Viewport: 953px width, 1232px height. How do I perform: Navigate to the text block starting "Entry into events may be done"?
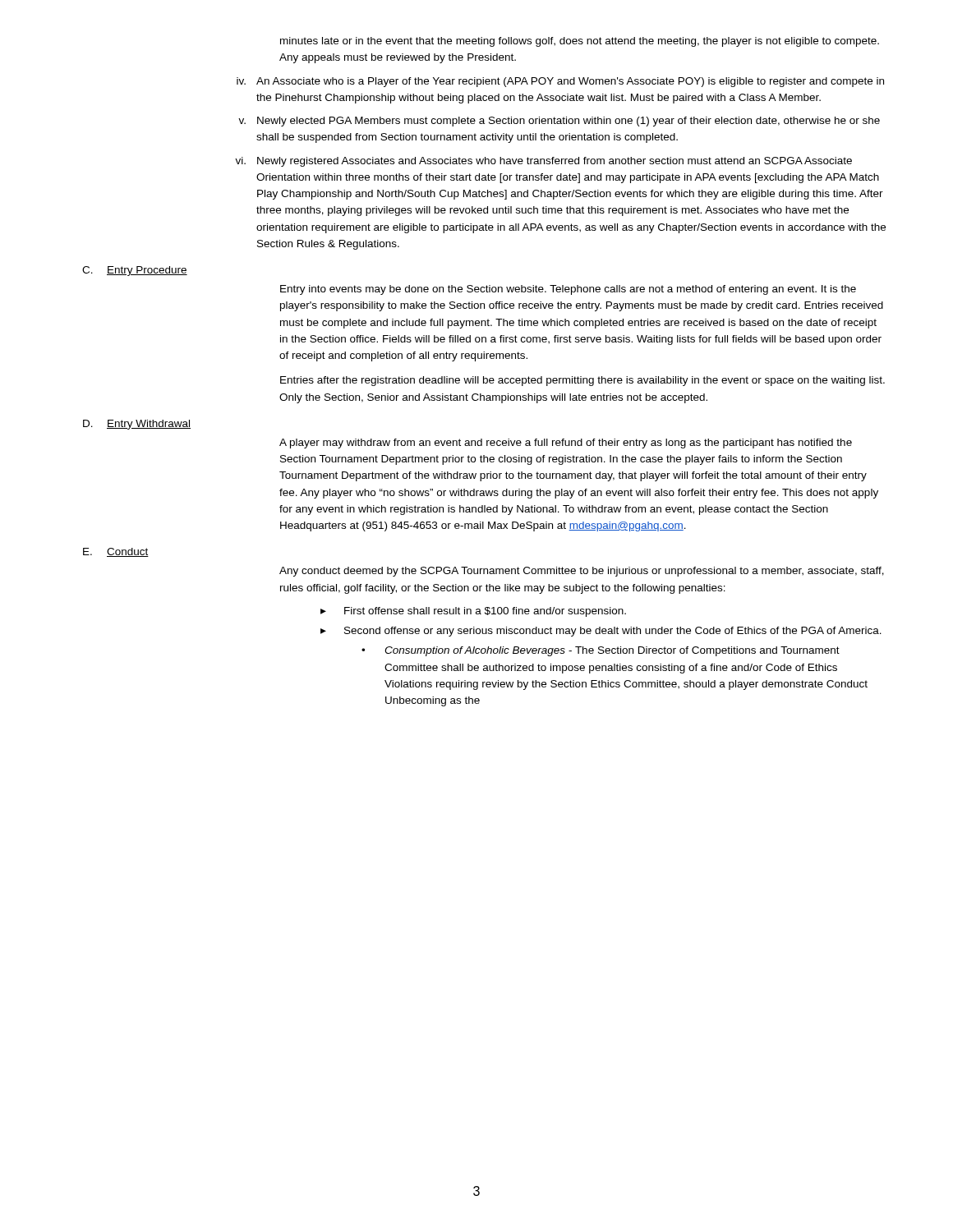coord(583,322)
